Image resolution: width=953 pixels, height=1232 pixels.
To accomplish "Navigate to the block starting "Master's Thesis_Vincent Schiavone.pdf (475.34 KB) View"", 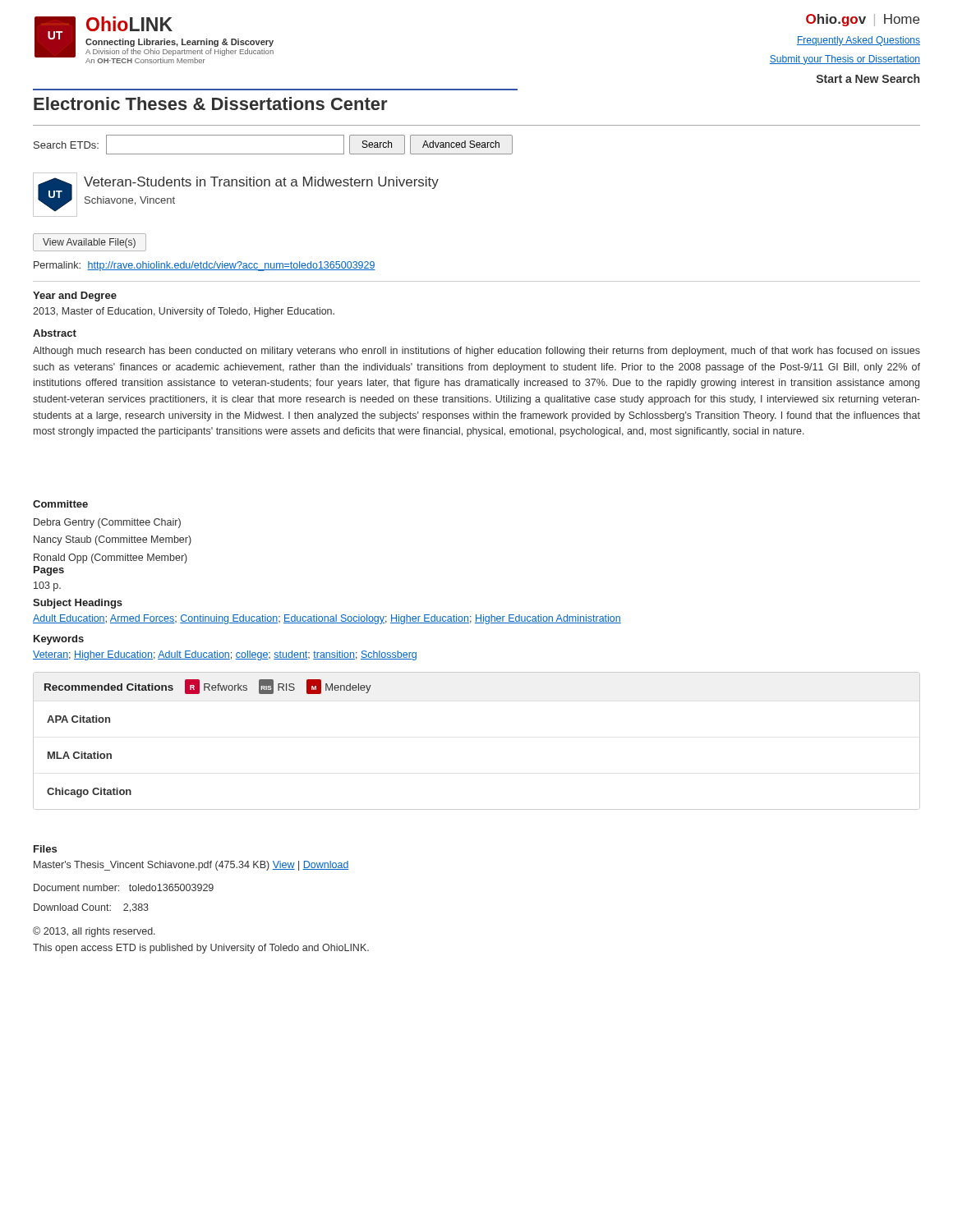I will pyautogui.click(x=191, y=865).
